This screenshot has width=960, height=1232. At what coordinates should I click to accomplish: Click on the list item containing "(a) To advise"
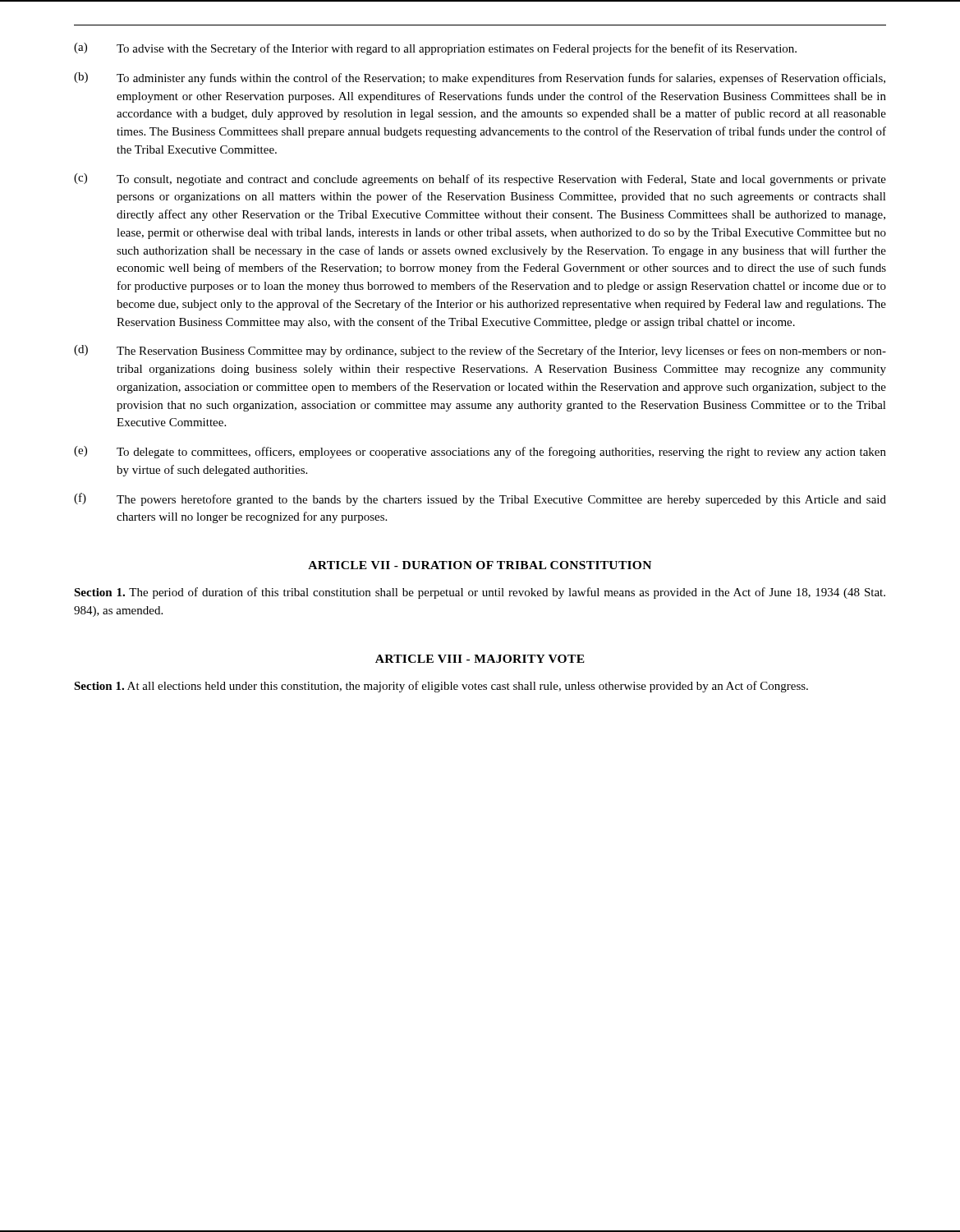click(480, 49)
